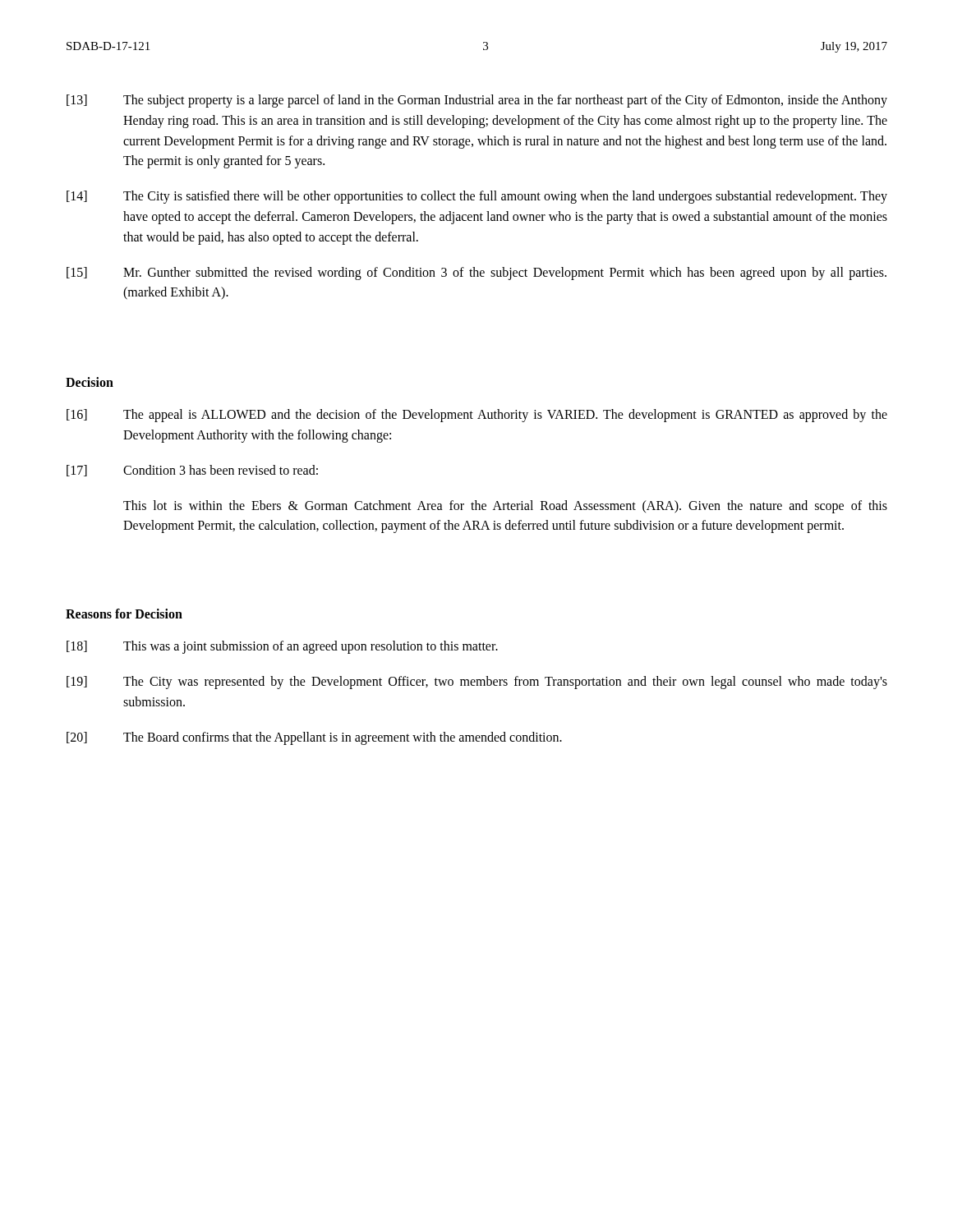Navigate to the block starting "[14] The City is satisfied there will"
Screen dimensions: 1232x953
[476, 217]
